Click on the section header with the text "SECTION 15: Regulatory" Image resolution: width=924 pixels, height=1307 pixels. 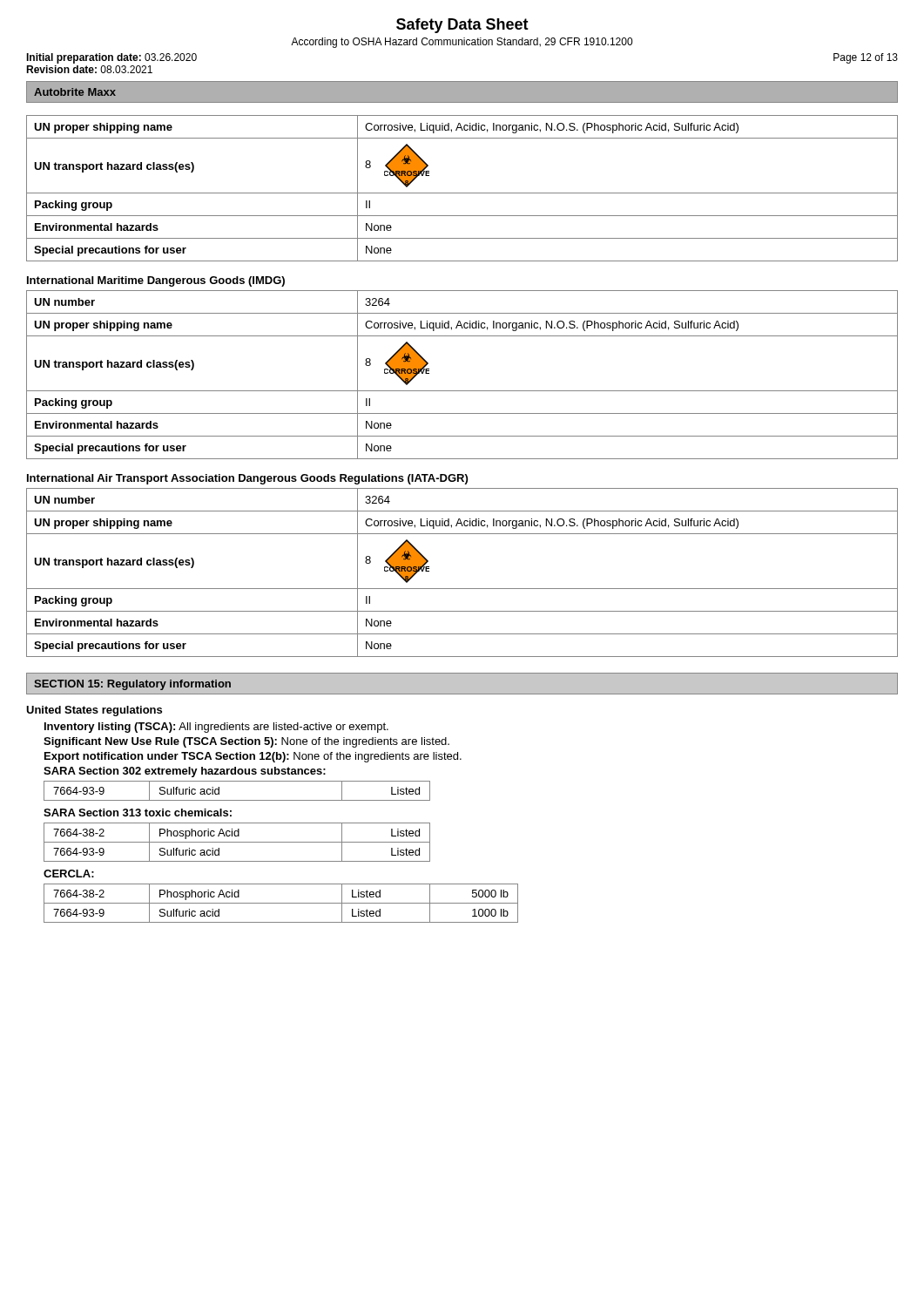(133, 684)
